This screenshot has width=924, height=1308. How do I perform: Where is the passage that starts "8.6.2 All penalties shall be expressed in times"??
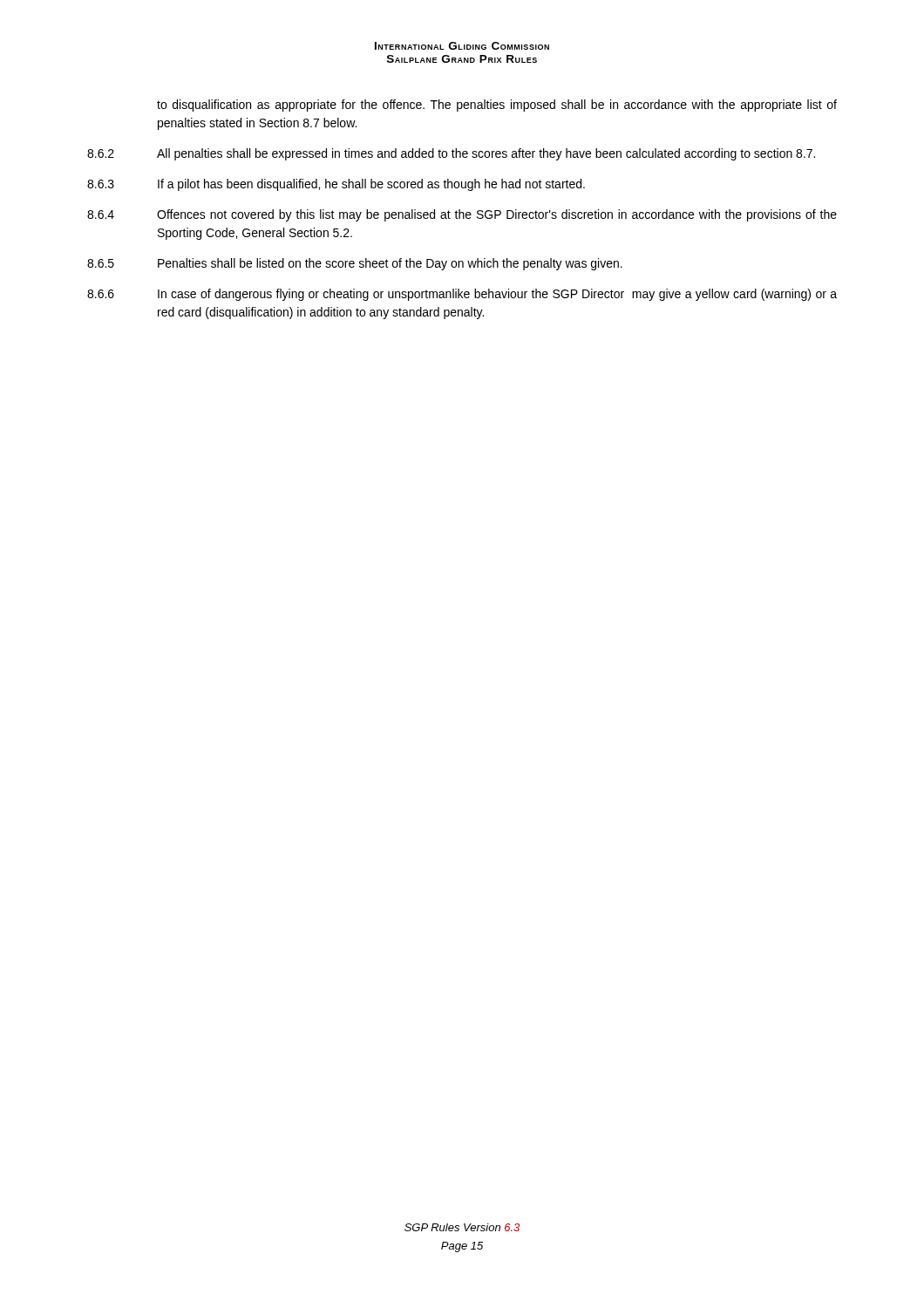(x=462, y=154)
